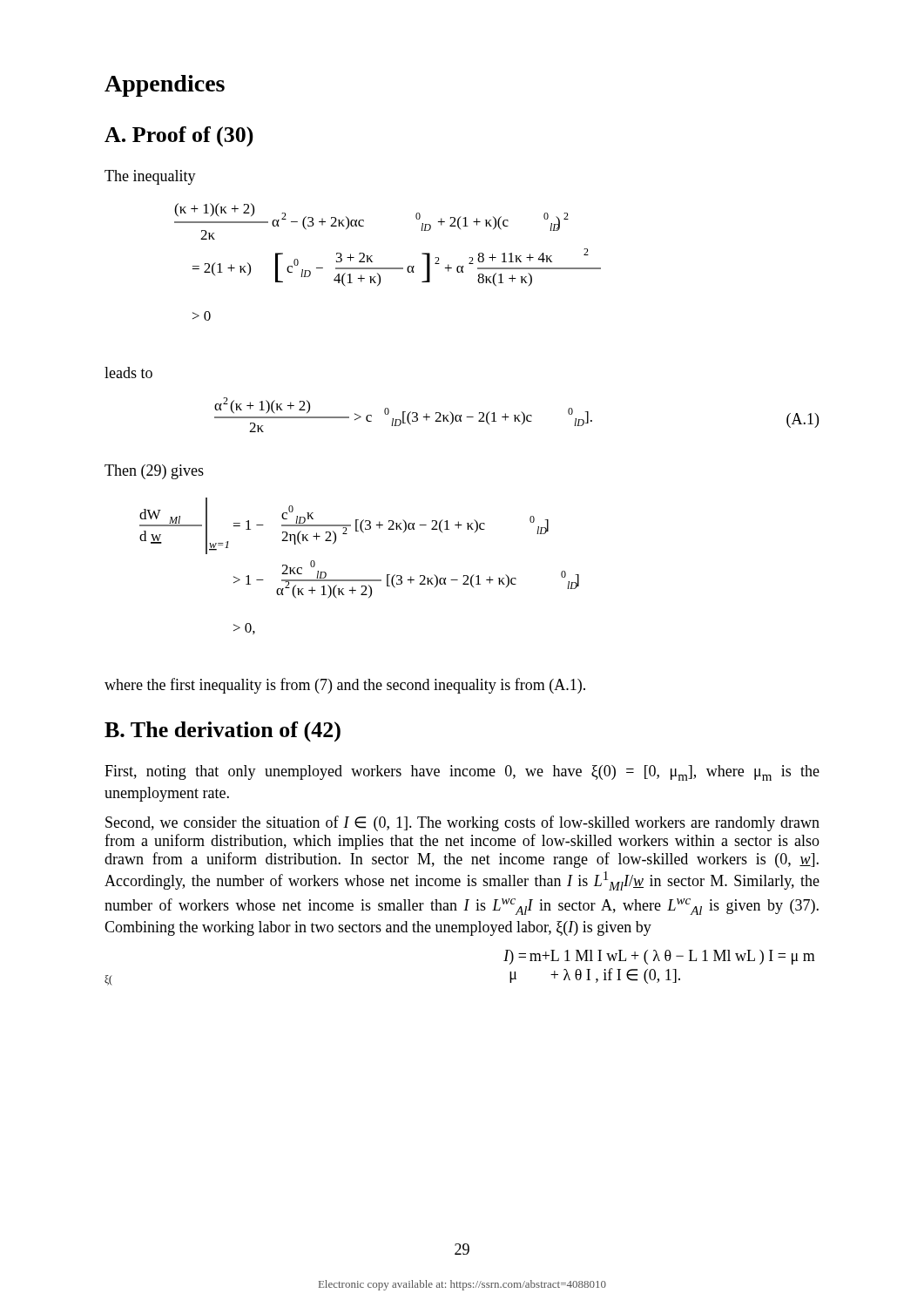The width and height of the screenshot is (924, 1307).
Task: Locate the formula that reads "dW Ml d w w=1 = 1 −"
Action: pyautogui.click(x=409, y=576)
